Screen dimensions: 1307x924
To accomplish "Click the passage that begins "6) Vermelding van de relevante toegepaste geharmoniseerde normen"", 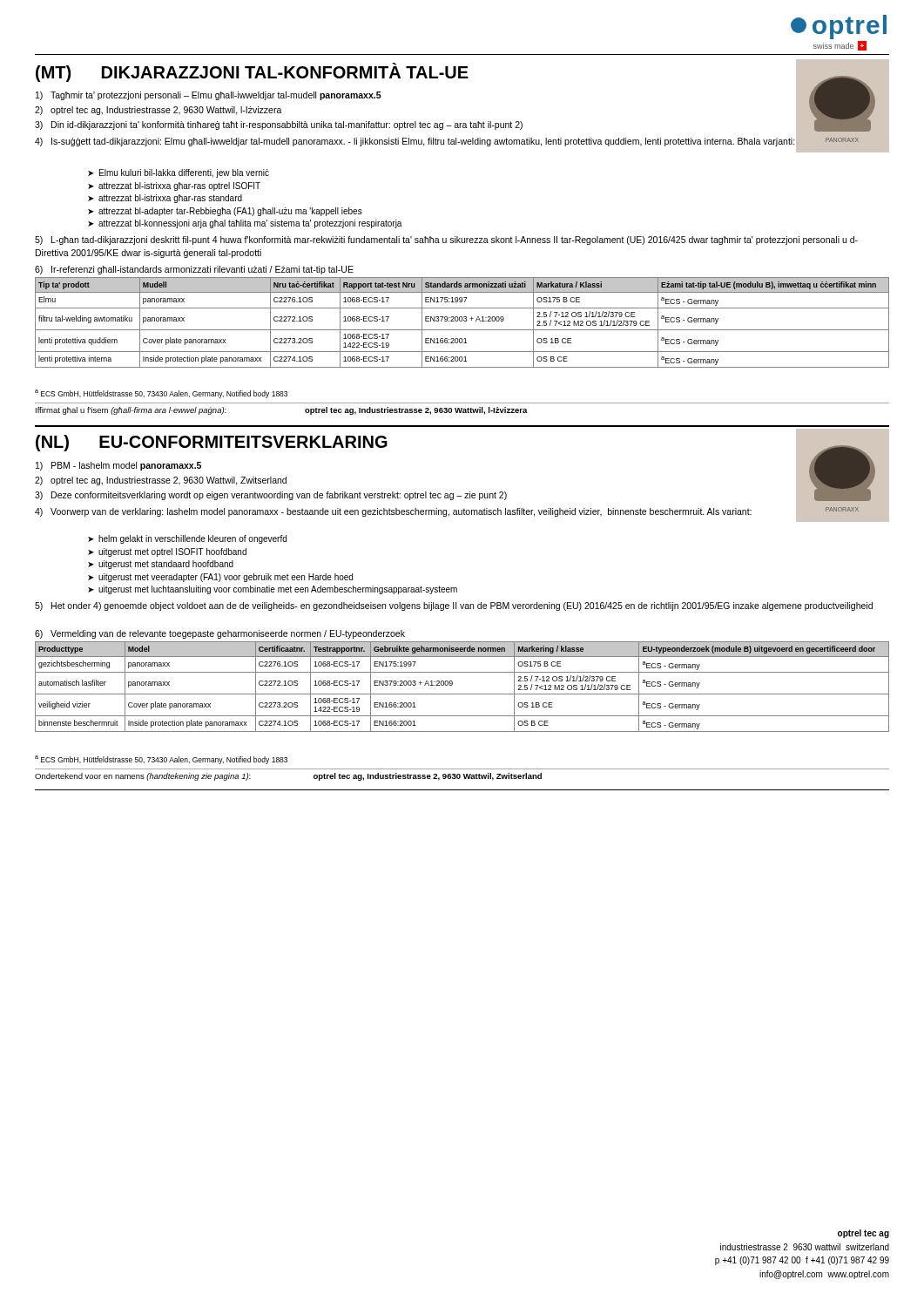I will pyautogui.click(x=220, y=634).
